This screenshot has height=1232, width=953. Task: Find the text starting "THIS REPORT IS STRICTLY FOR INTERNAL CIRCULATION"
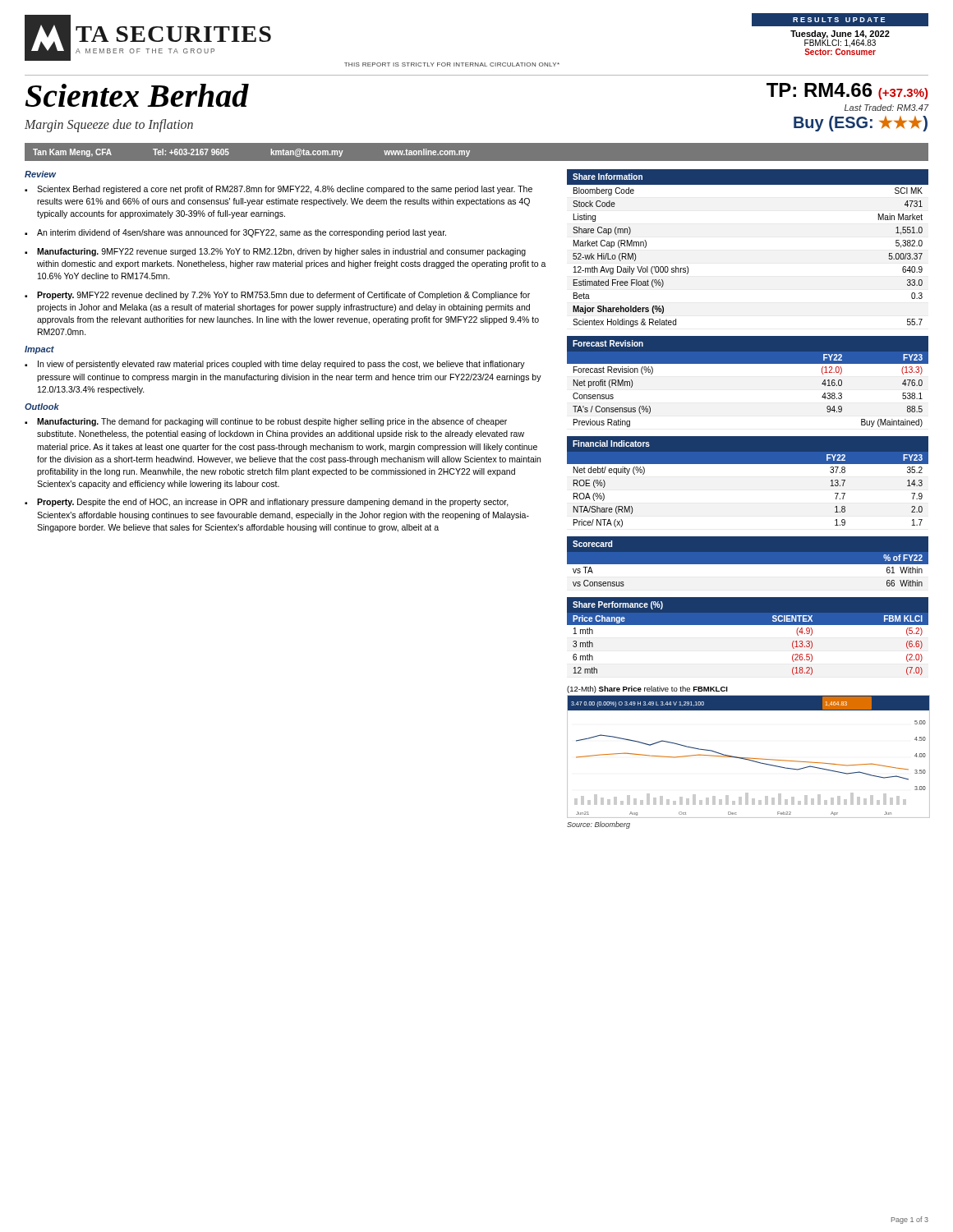[x=452, y=64]
